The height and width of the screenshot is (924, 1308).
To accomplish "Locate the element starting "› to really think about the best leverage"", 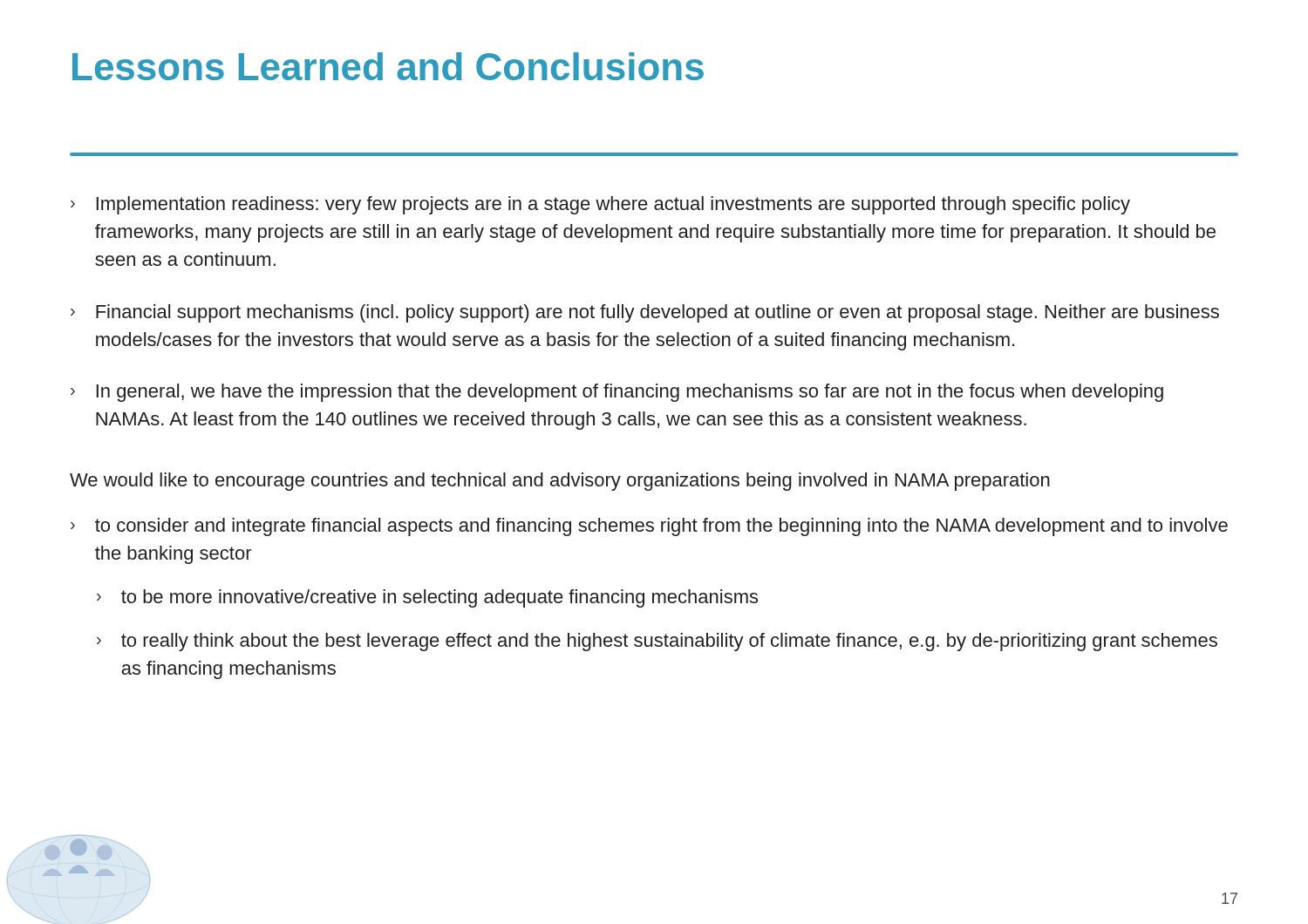I will (x=667, y=654).
